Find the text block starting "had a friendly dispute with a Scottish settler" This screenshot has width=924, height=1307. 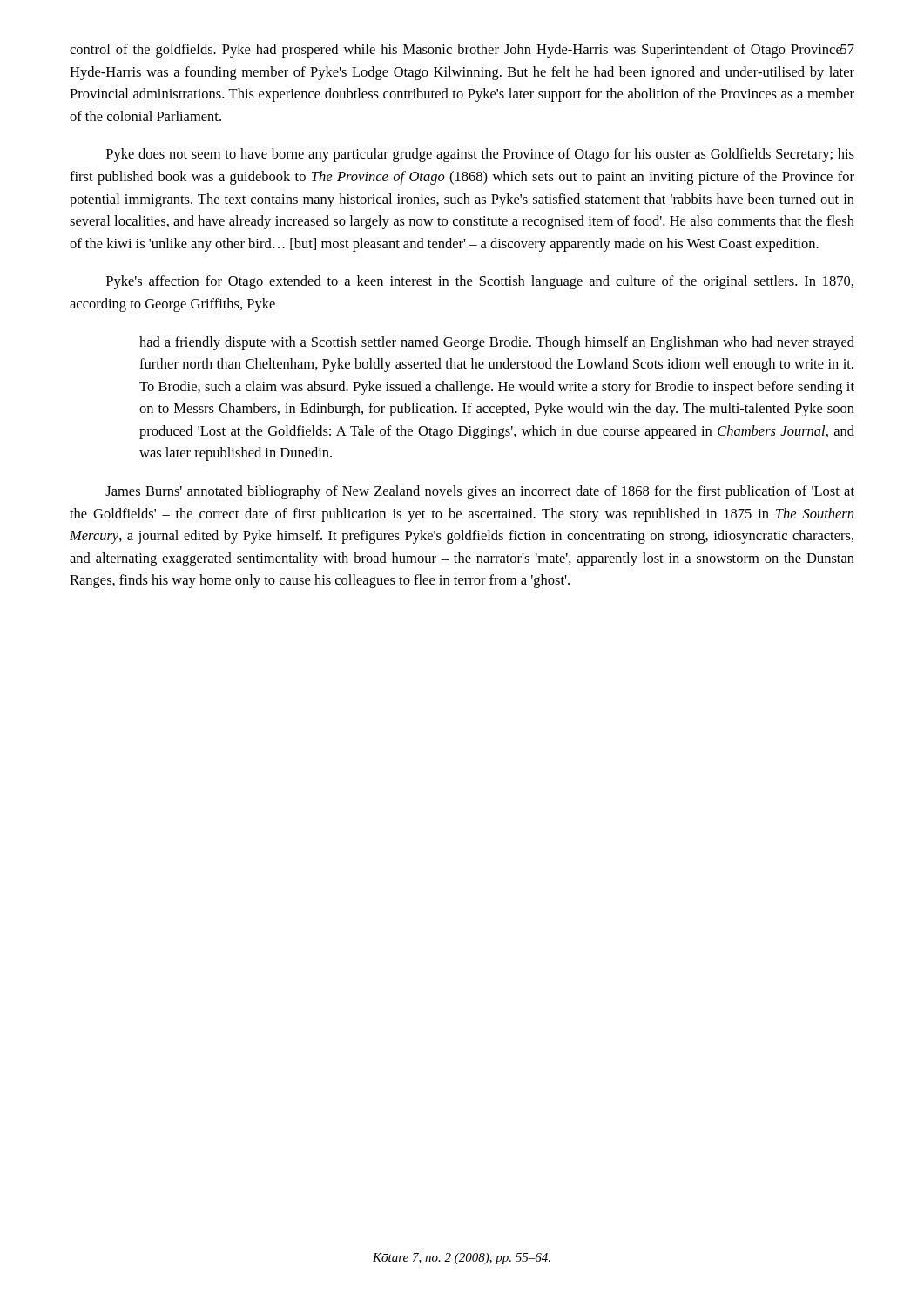click(497, 397)
